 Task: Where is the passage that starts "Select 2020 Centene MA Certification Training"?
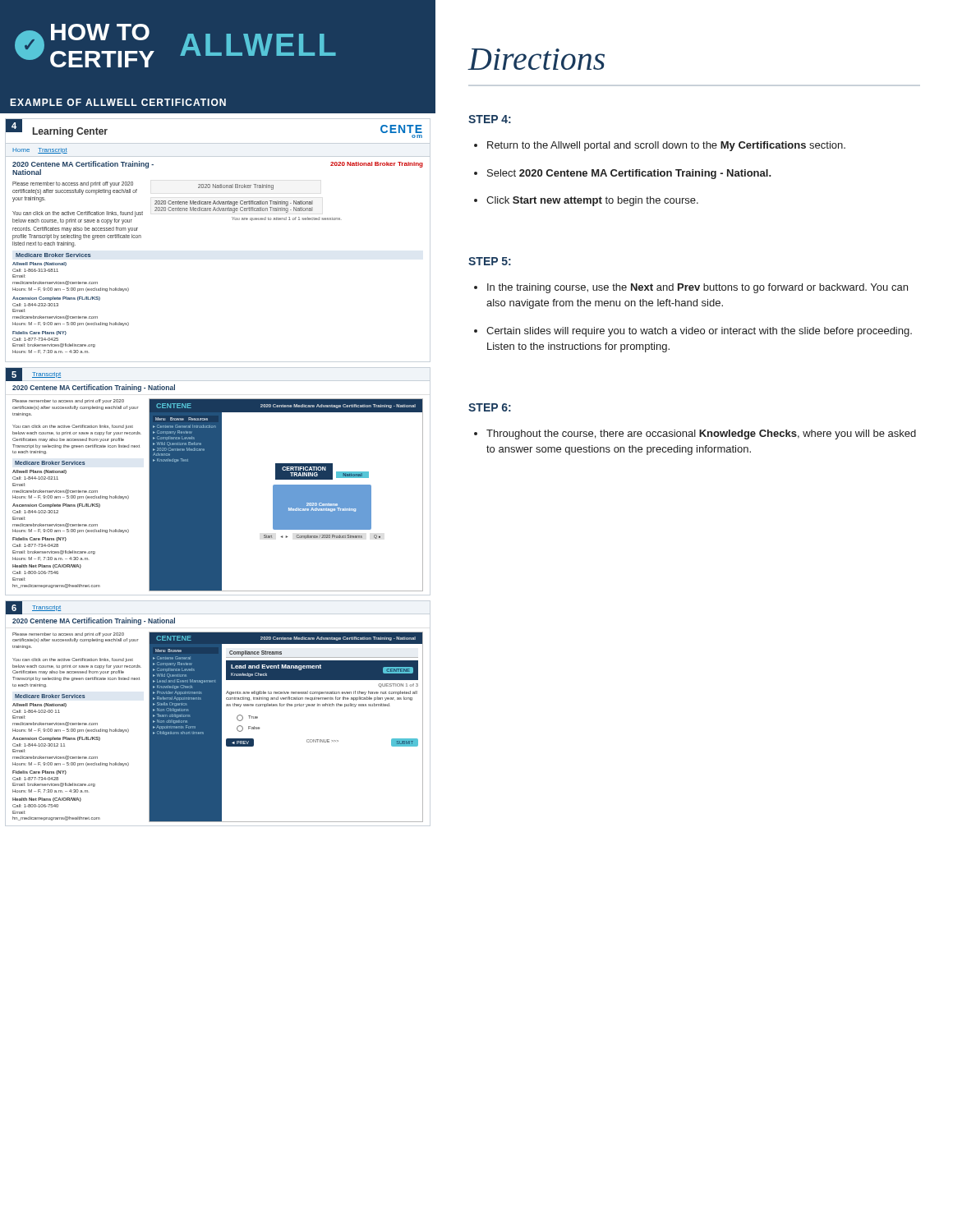[629, 172]
